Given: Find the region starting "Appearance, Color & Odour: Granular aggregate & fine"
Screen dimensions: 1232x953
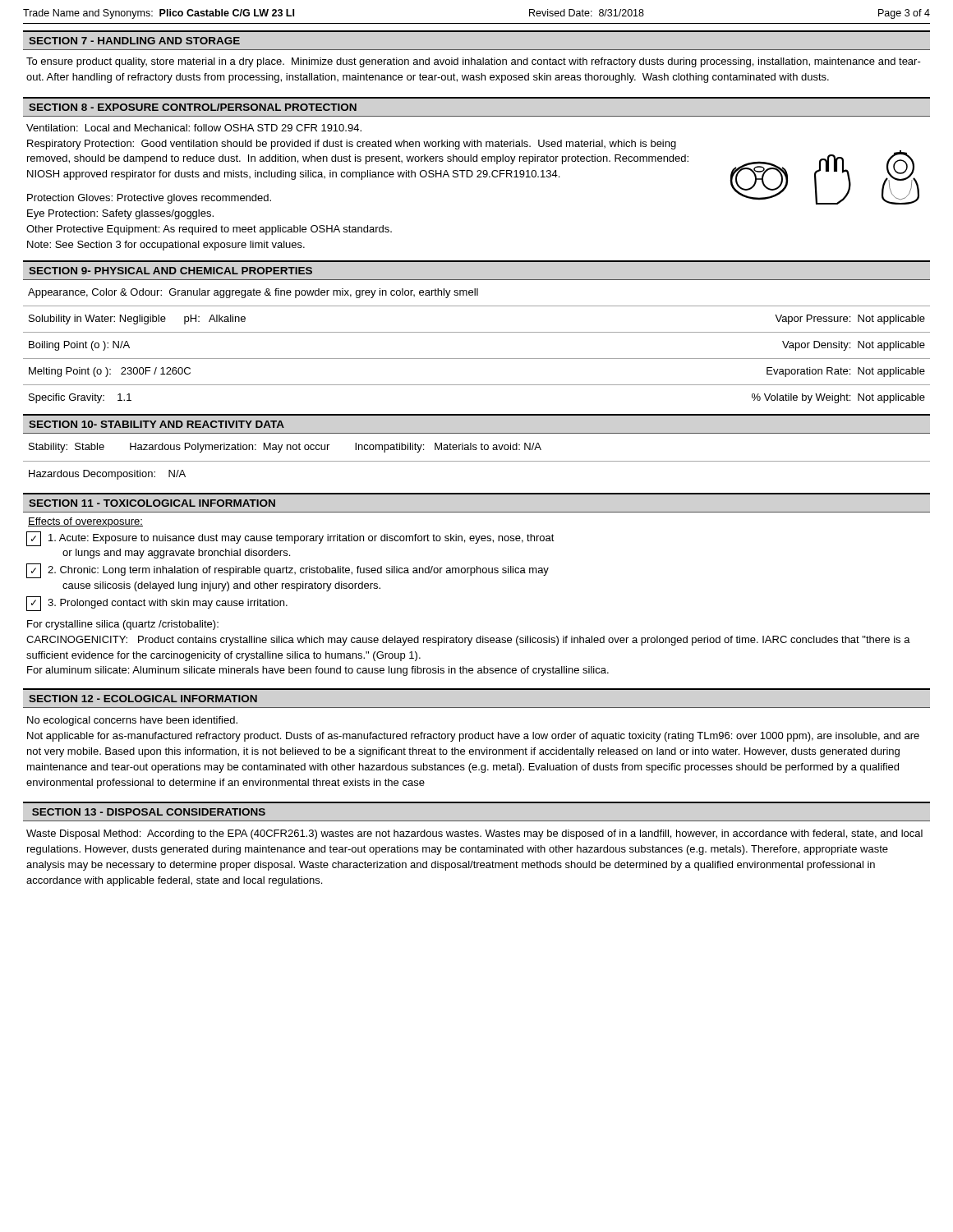Looking at the screenshot, I should click(253, 292).
